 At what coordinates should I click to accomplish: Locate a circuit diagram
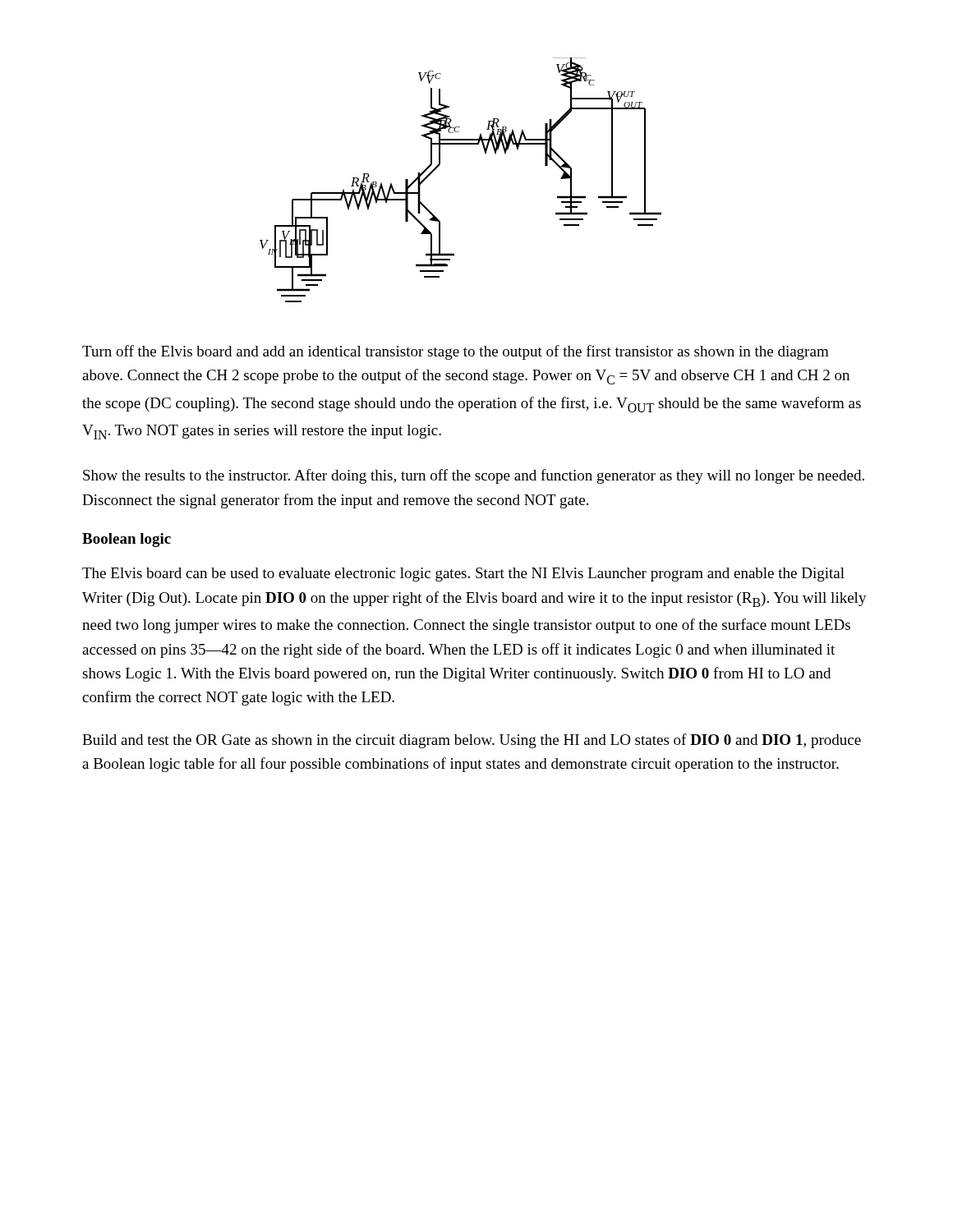click(476, 191)
